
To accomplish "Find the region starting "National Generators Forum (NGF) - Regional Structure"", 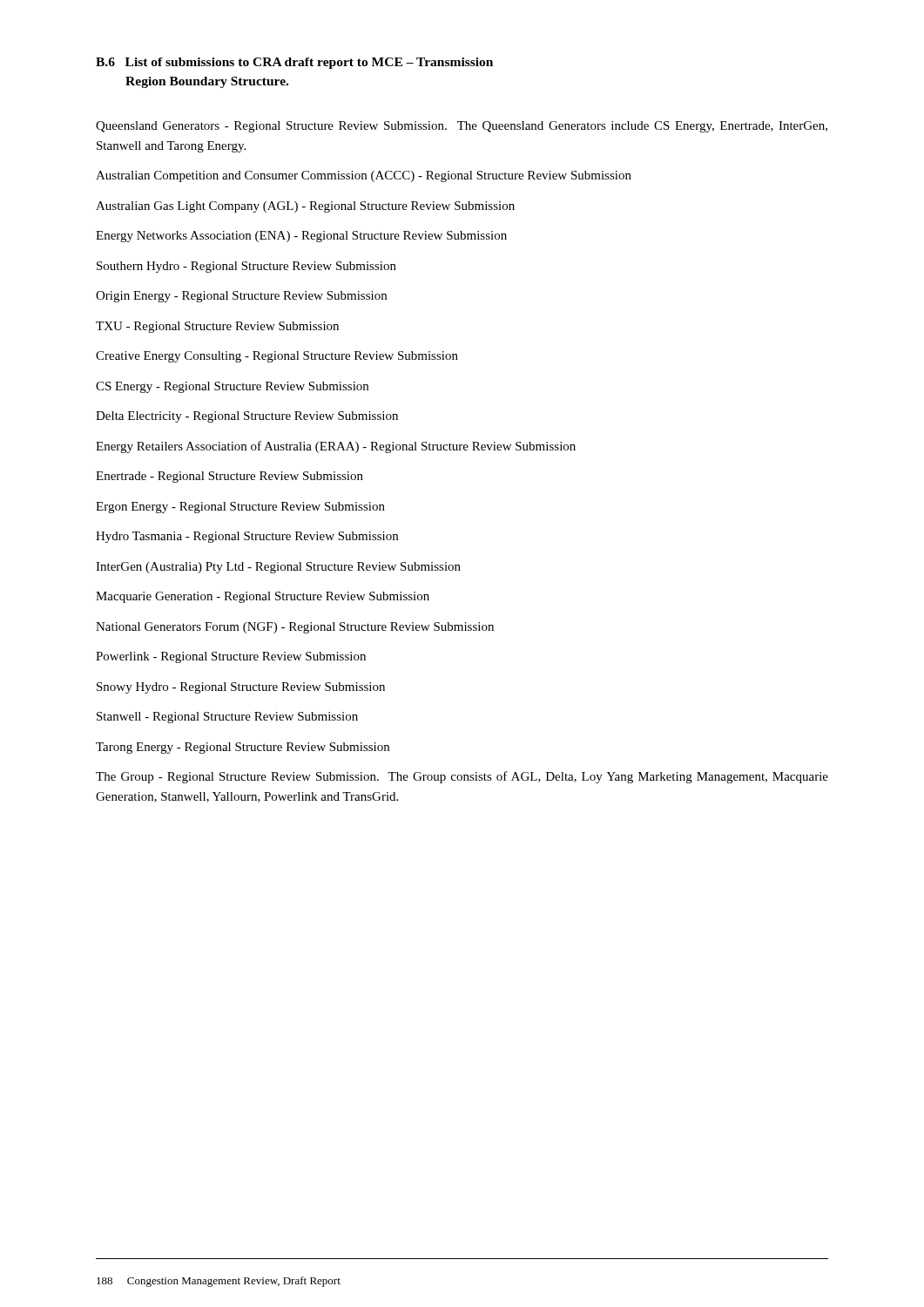I will (x=295, y=626).
